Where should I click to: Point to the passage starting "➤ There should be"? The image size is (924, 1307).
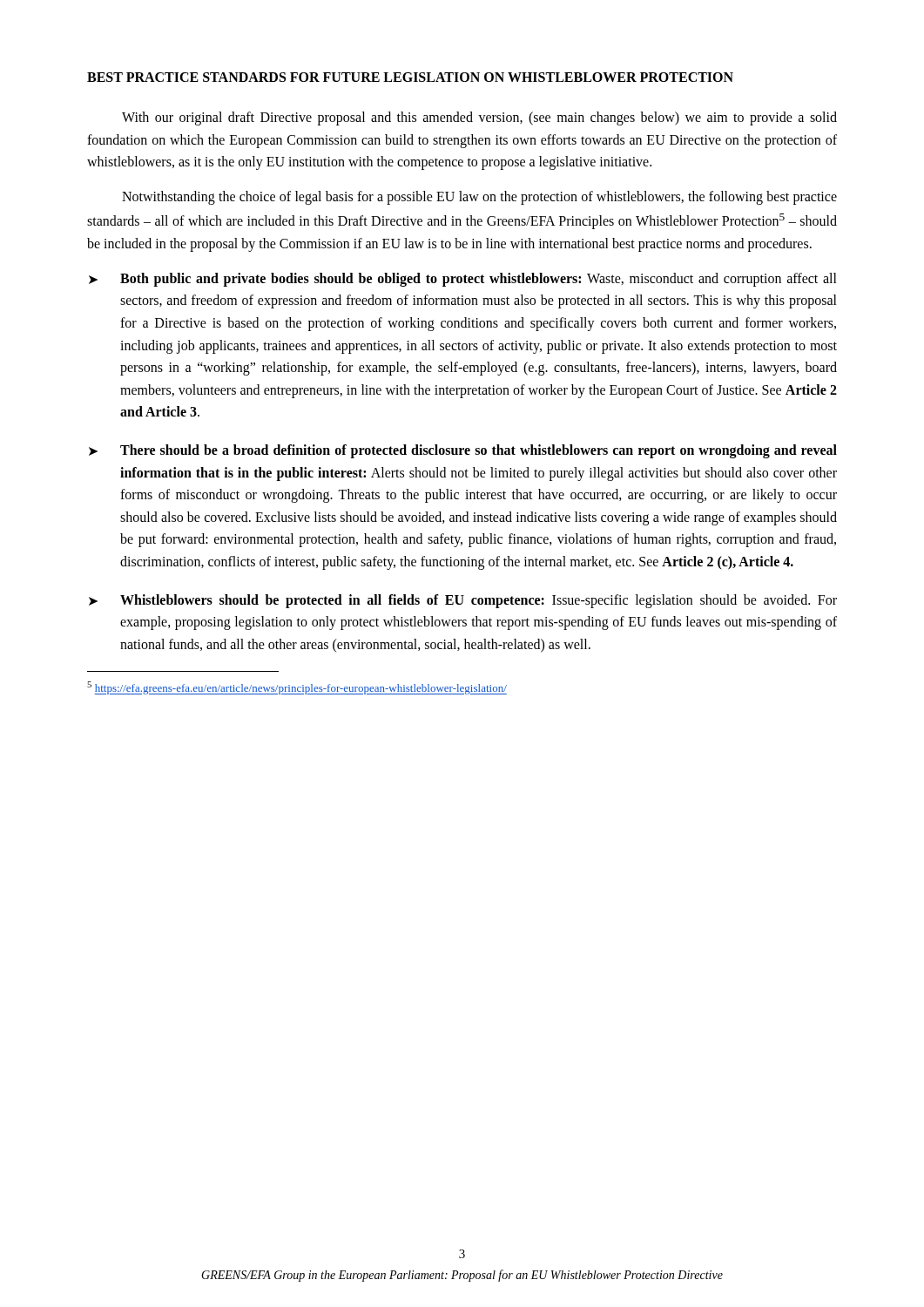tap(462, 506)
